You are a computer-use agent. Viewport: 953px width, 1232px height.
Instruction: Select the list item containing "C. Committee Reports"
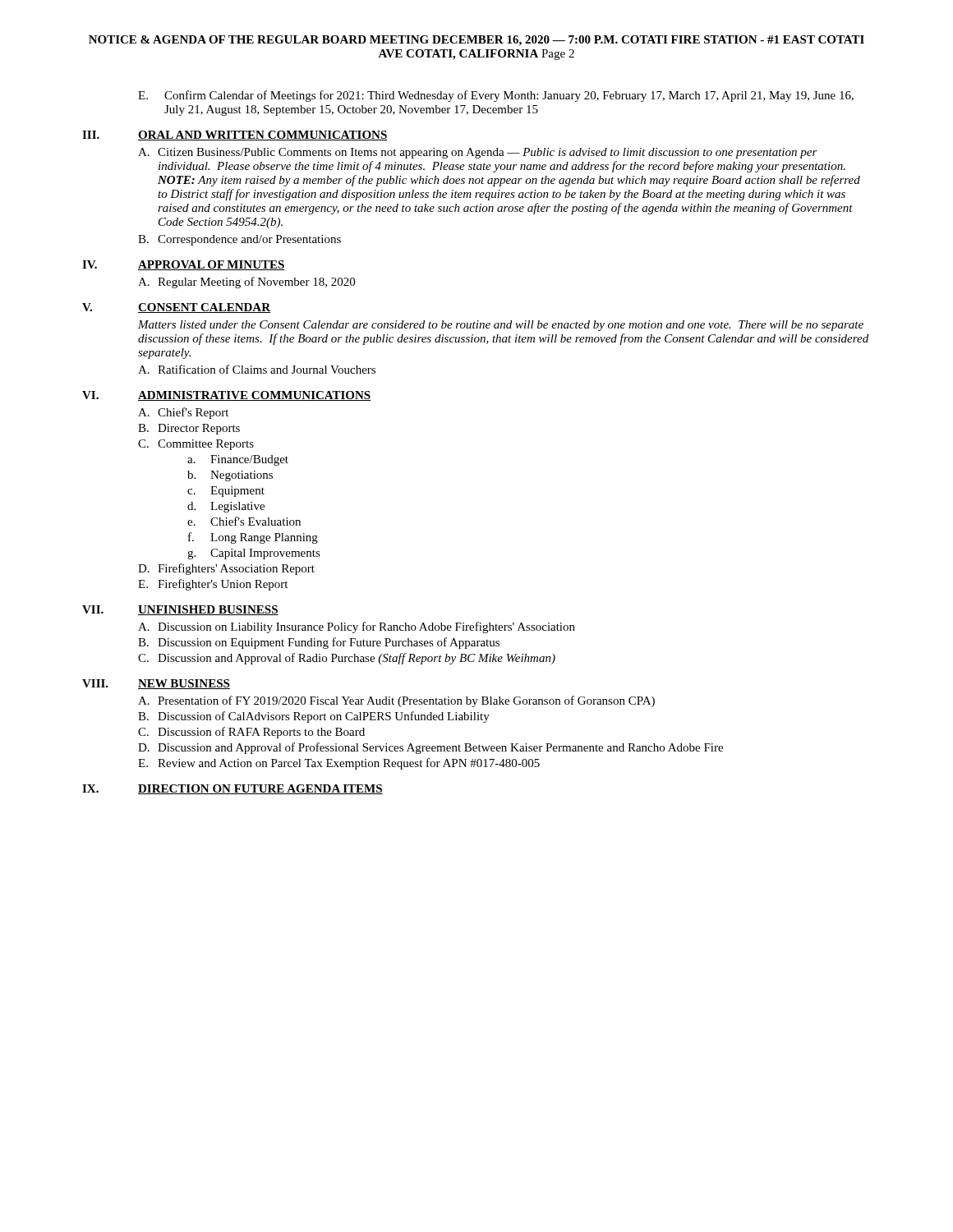click(x=196, y=444)
